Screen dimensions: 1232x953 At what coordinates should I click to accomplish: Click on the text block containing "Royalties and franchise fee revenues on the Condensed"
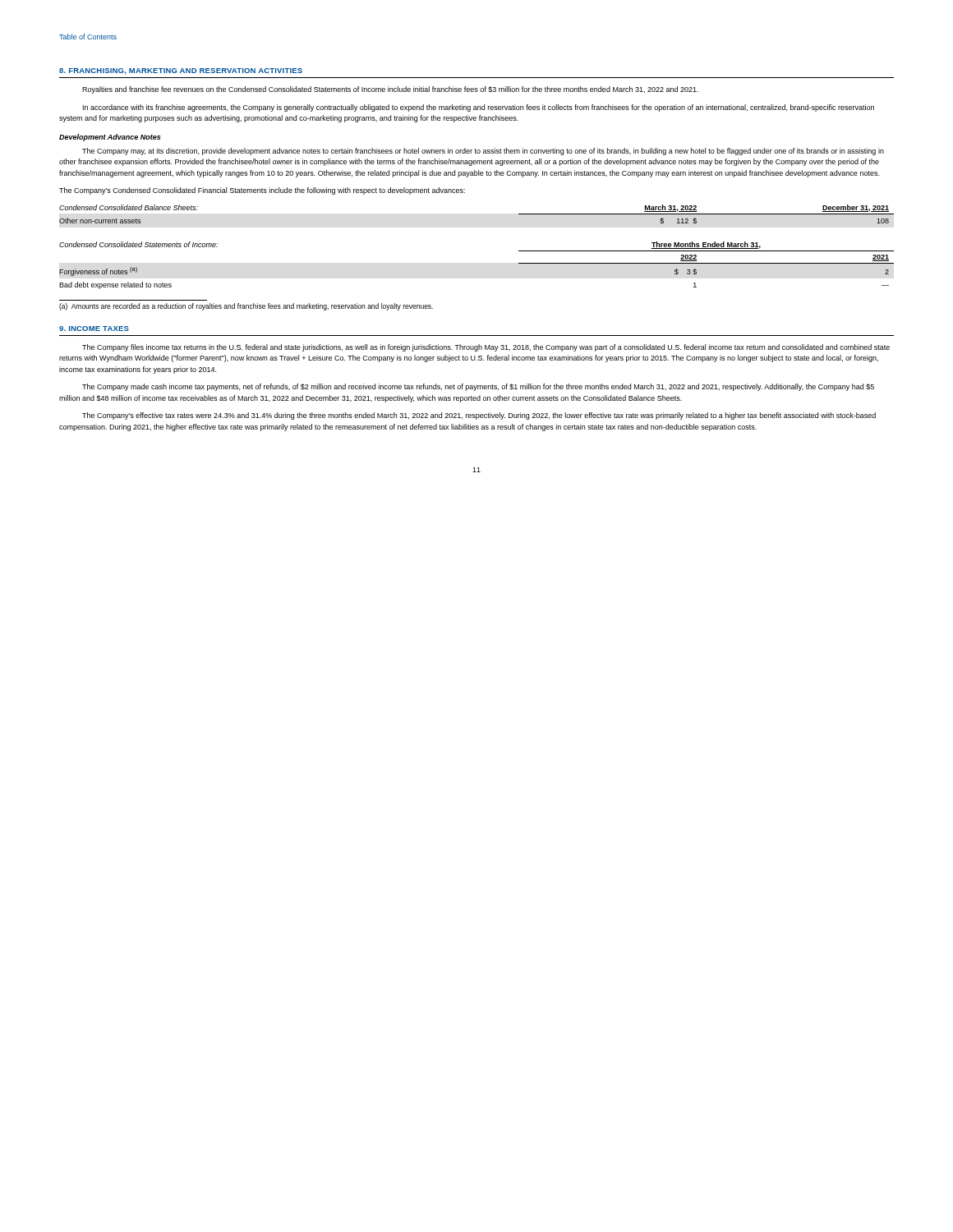[390, 90]
